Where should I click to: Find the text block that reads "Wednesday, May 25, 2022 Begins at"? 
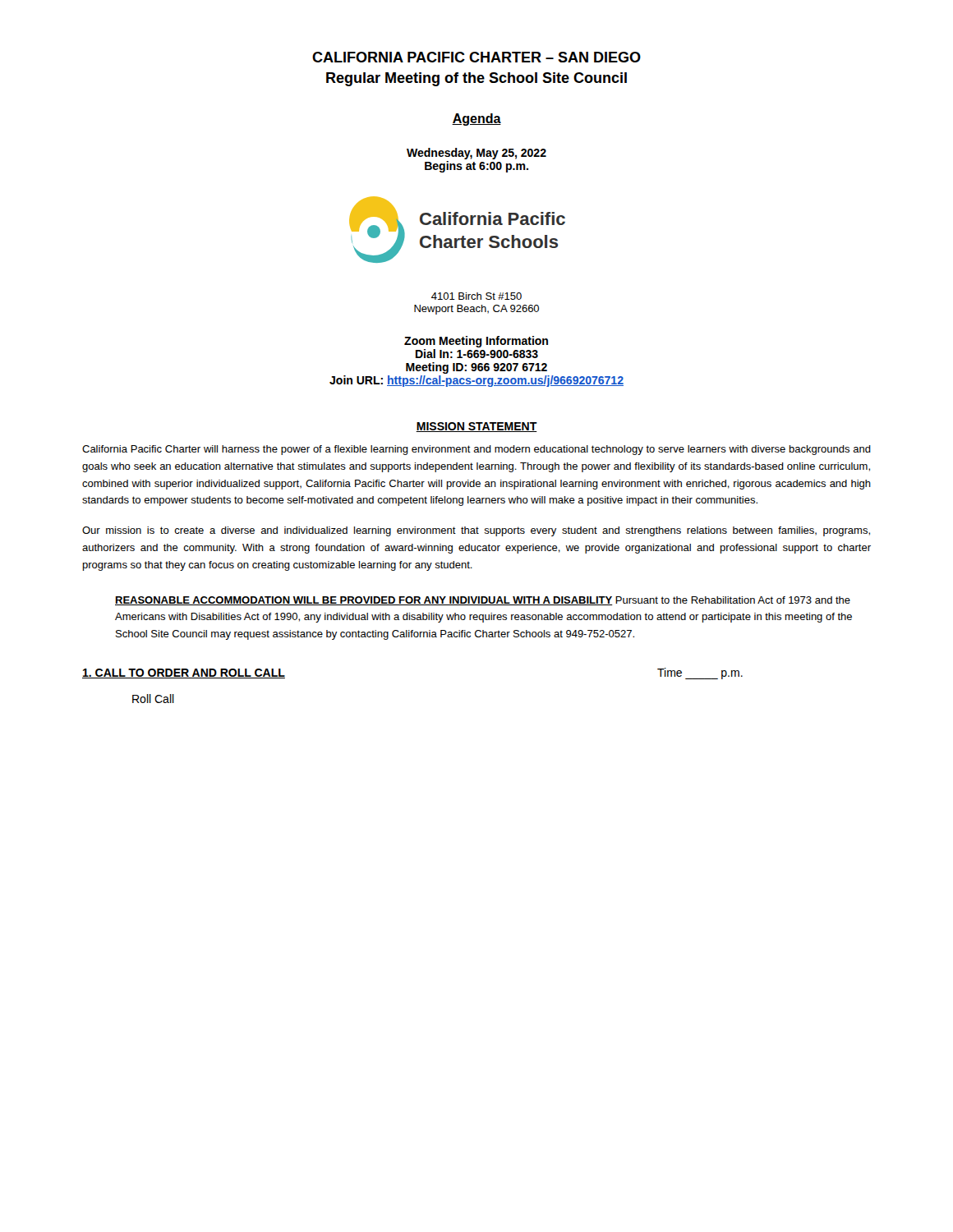pyautogui.click(x=476, y=159)
